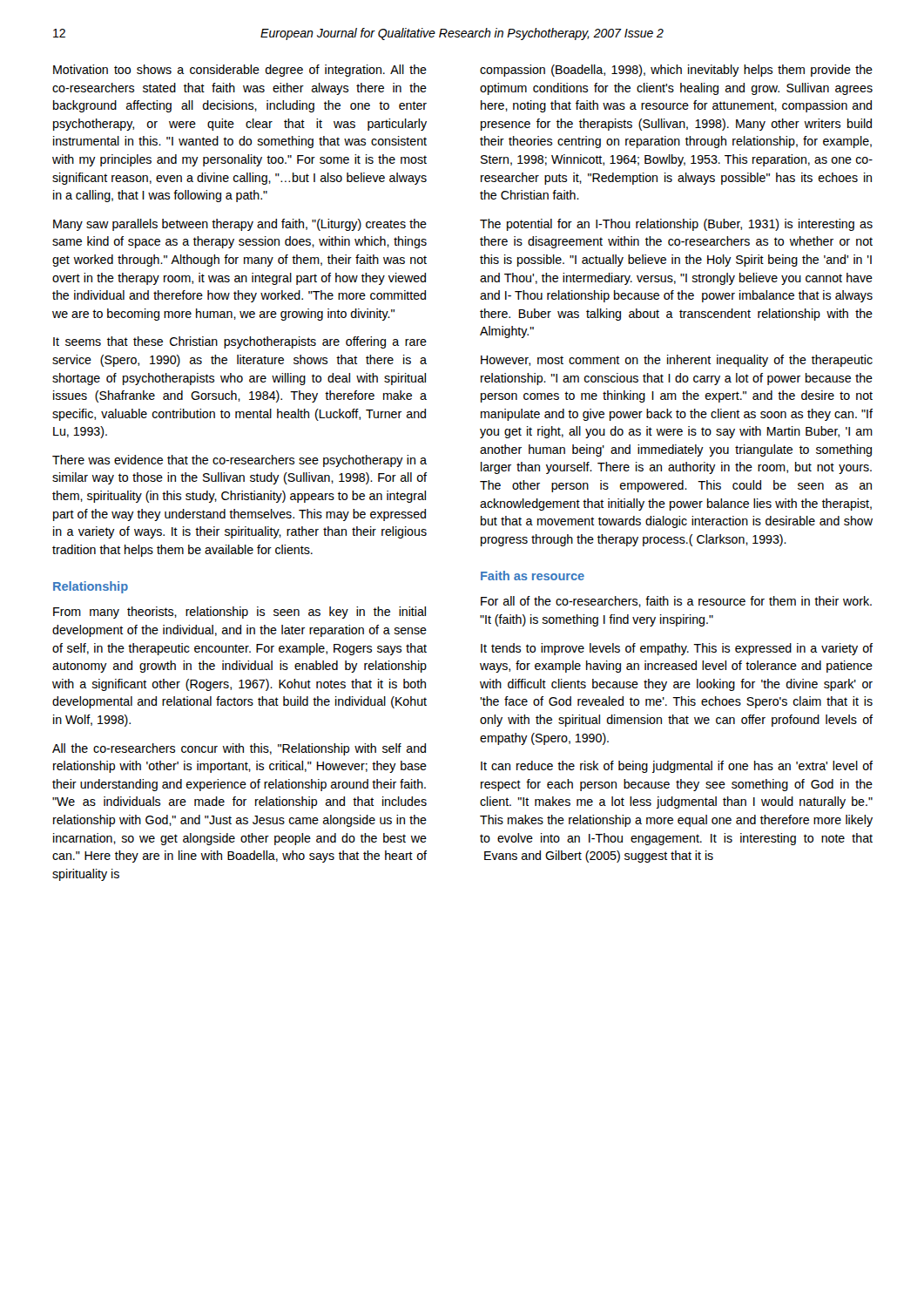The image size is (924, 1307).
Task: Click on the text block that says "It seems that these"
Action: (x=240, y=387)
